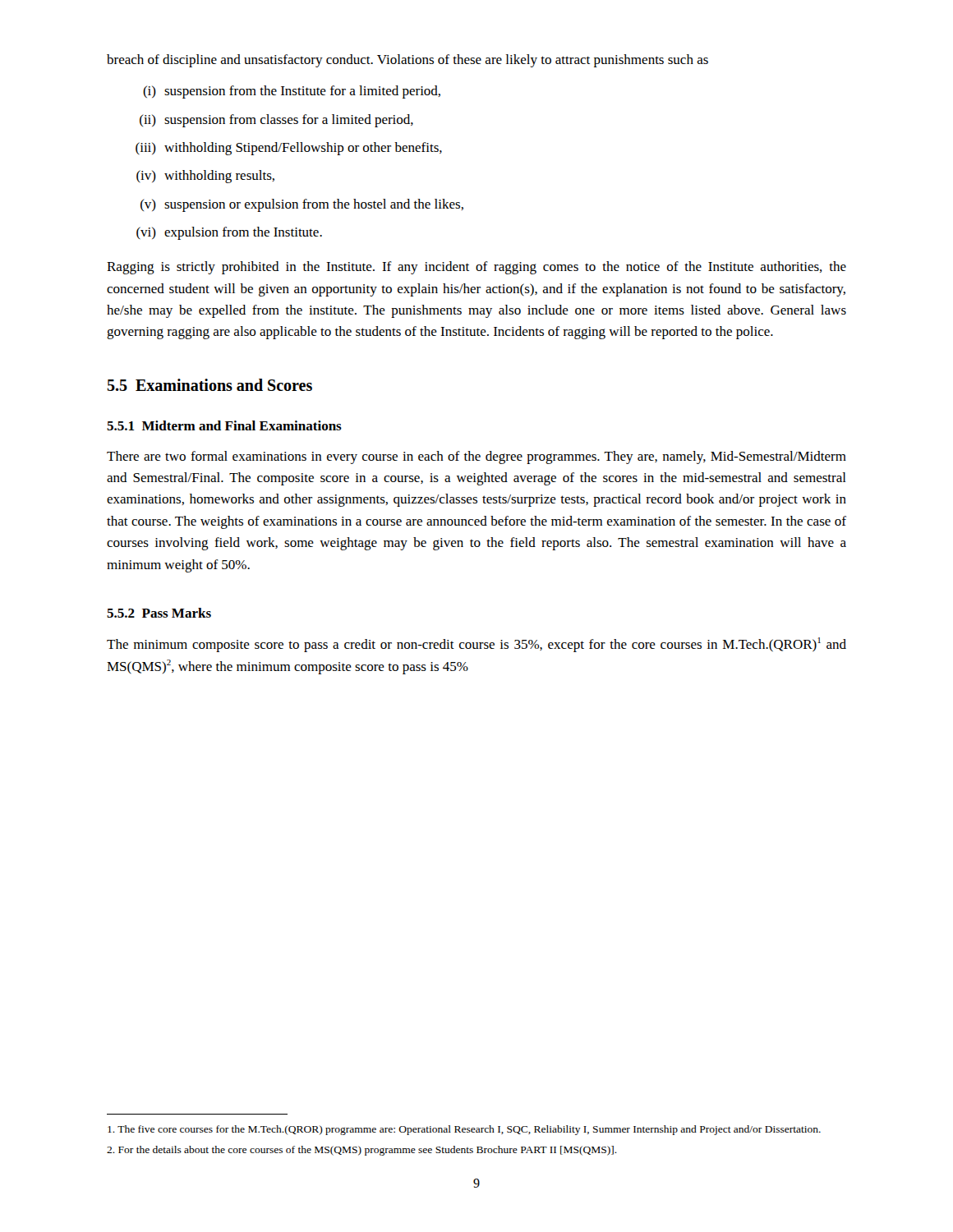Click on the list item that reads "(iii) withholding Stipend/Fellowship or"
Viewport: 953px width, 1232px height.
pos(289,149)
